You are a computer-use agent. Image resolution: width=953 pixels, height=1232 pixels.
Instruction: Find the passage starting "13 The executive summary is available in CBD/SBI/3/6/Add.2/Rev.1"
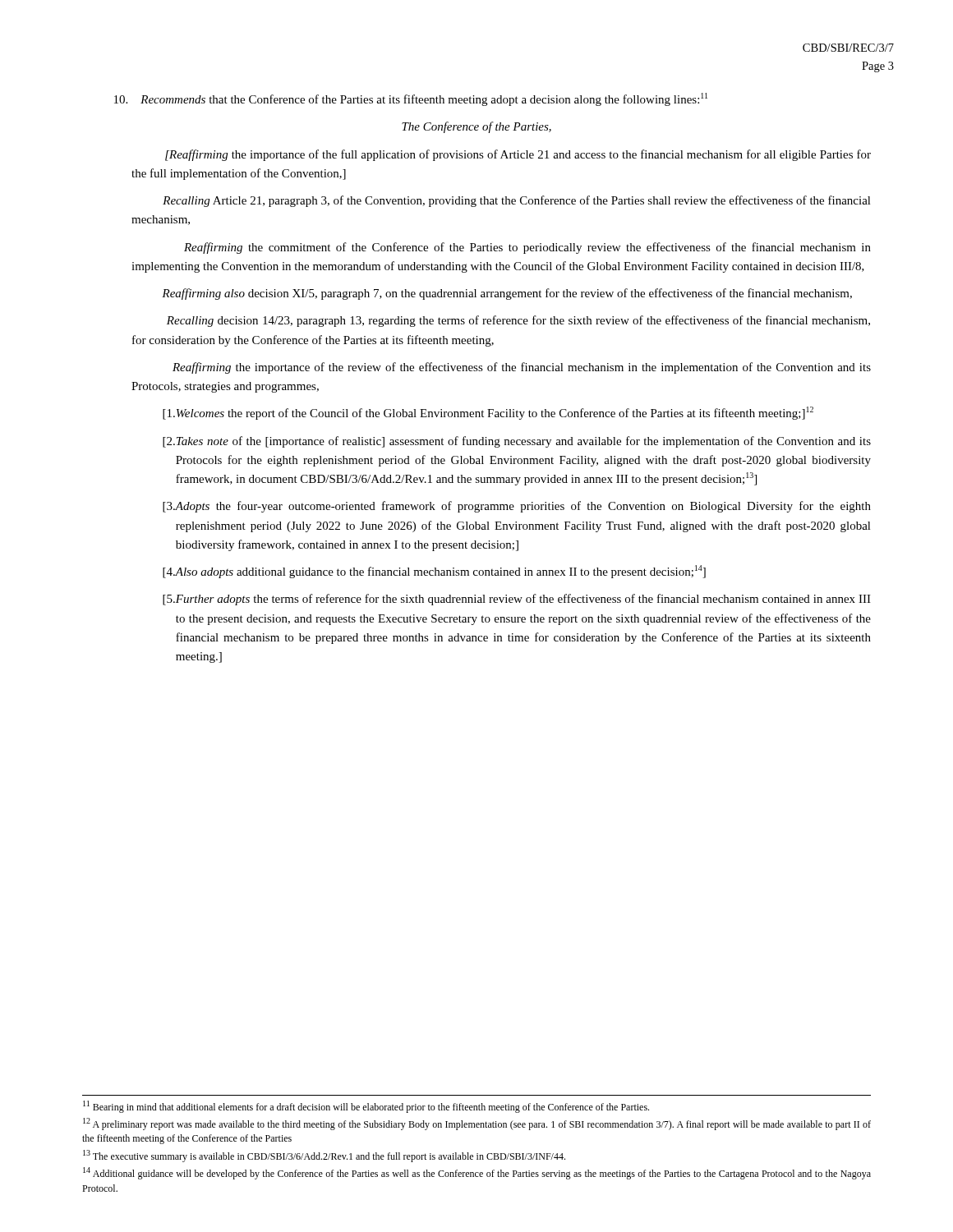coord(324,1156)
